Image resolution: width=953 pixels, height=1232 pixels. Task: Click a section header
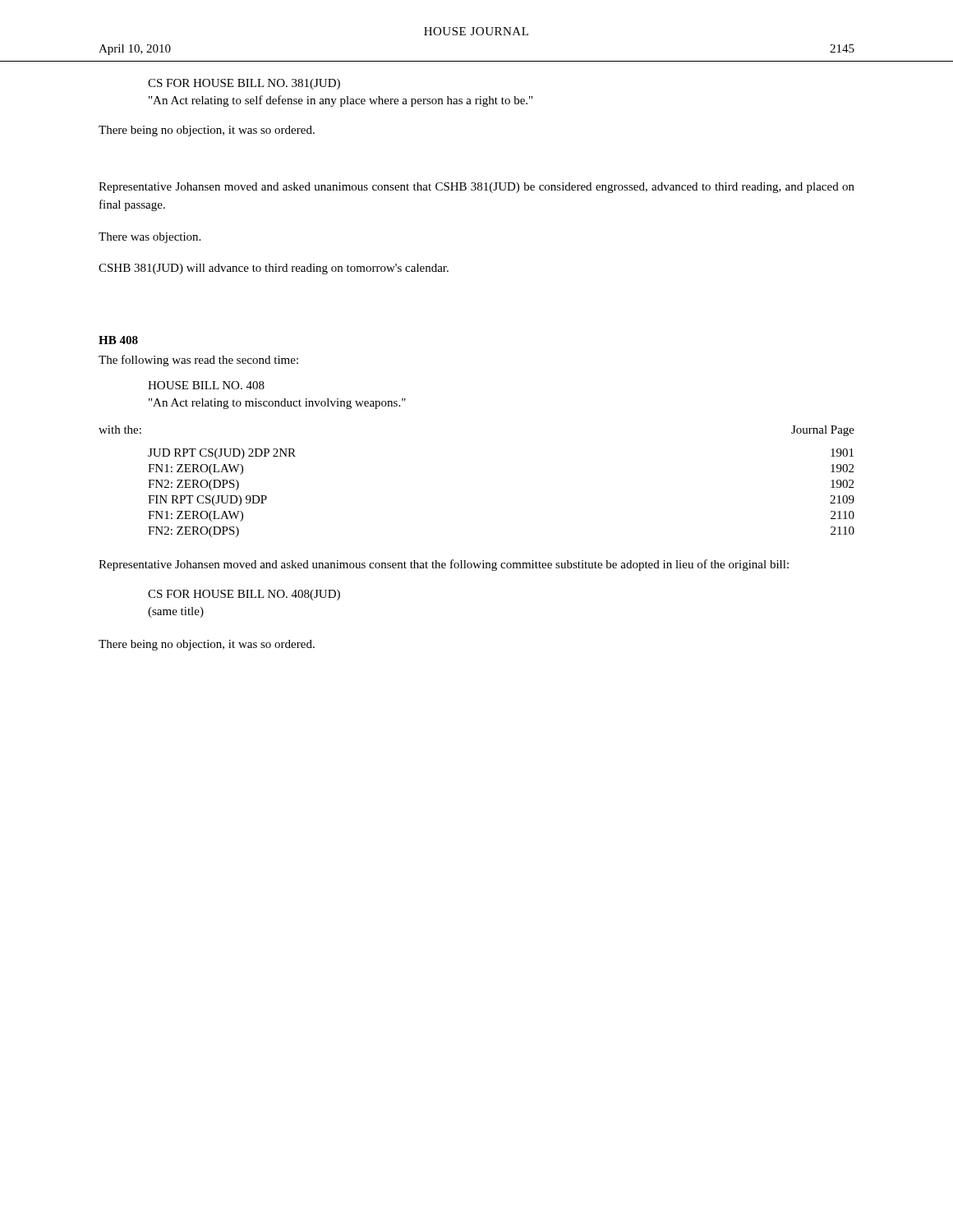coord(118,340)
